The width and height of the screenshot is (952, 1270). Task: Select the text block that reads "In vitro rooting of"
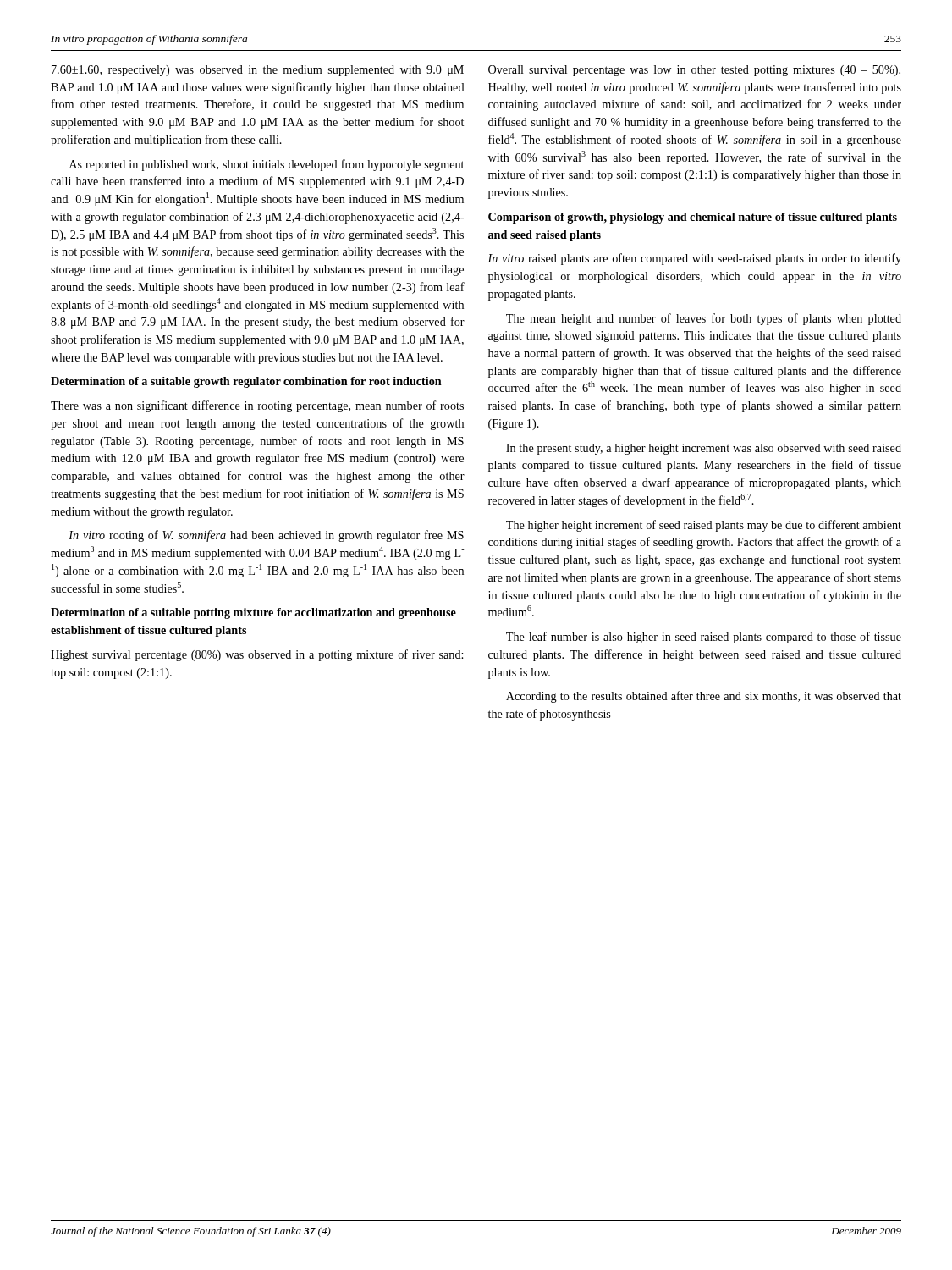point(257,562)
